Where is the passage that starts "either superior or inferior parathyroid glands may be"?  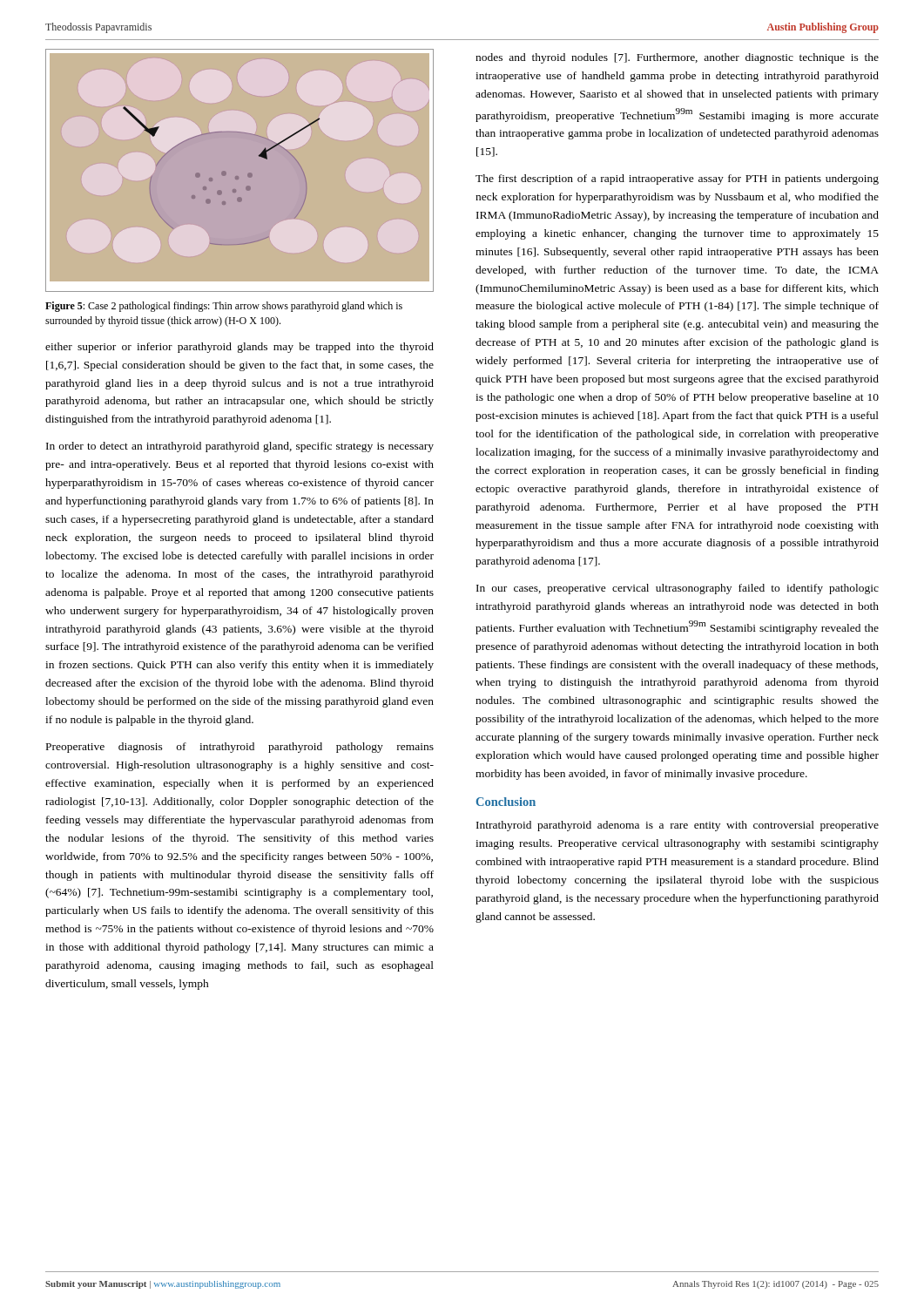click(x=240, y=383)
